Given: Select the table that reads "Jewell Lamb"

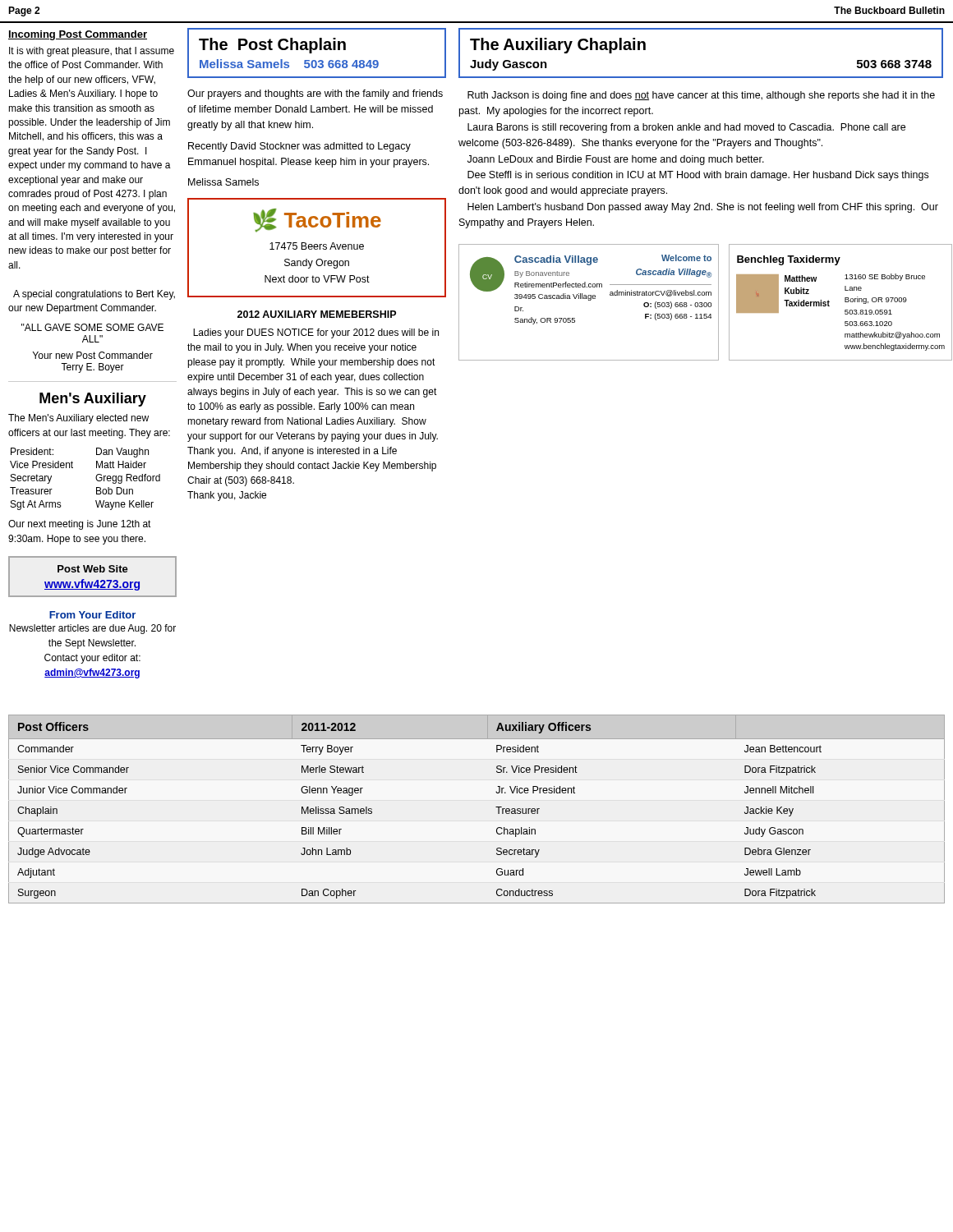Looking at the screenshot, I should pyautogui.click(x=476, y=809).
